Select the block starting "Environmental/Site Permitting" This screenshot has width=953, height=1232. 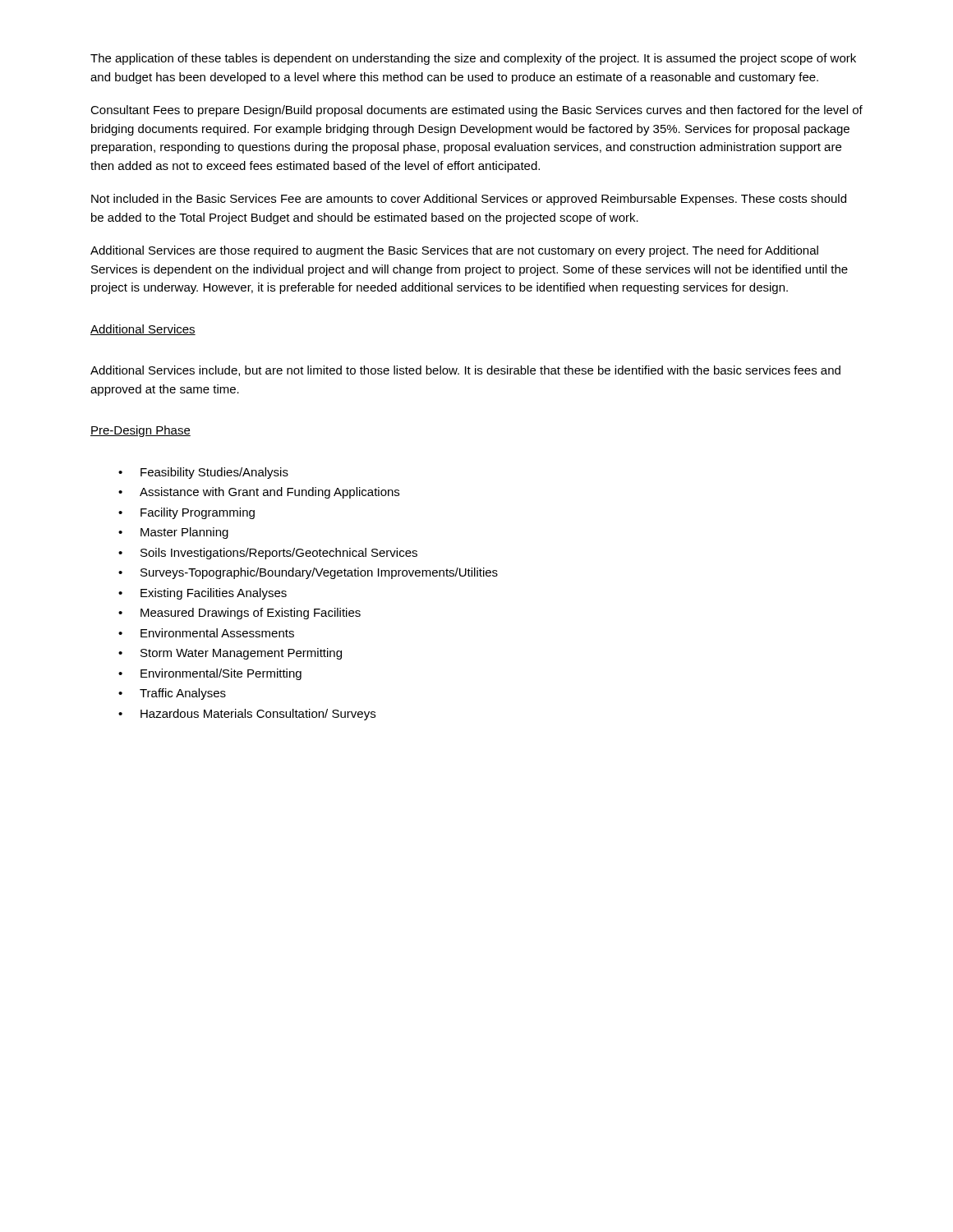[x=221, y=673]
